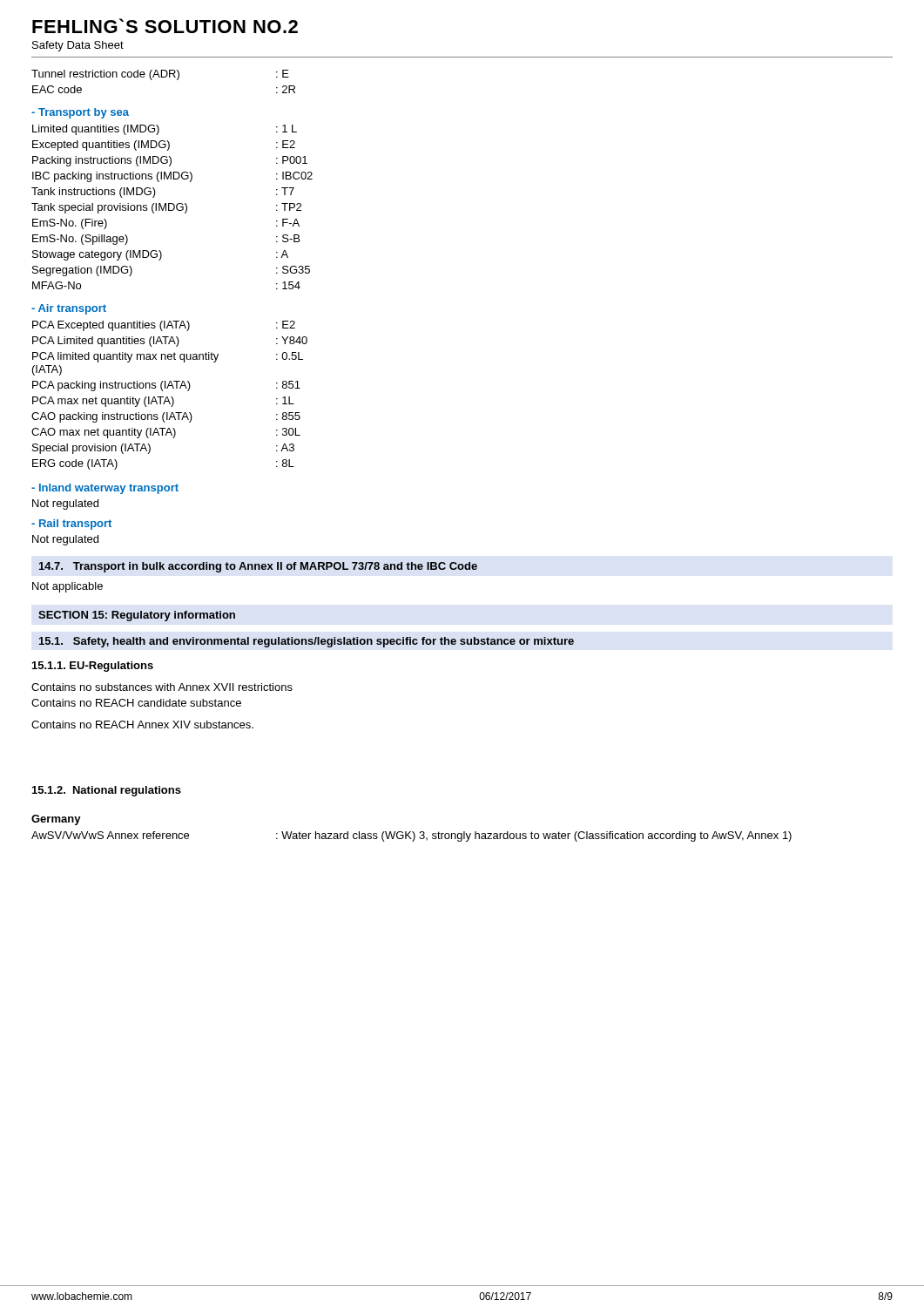Select the table that reads "PCA Excepted quantities (IATA)"

pyautogui.click(x=462, y=394)
